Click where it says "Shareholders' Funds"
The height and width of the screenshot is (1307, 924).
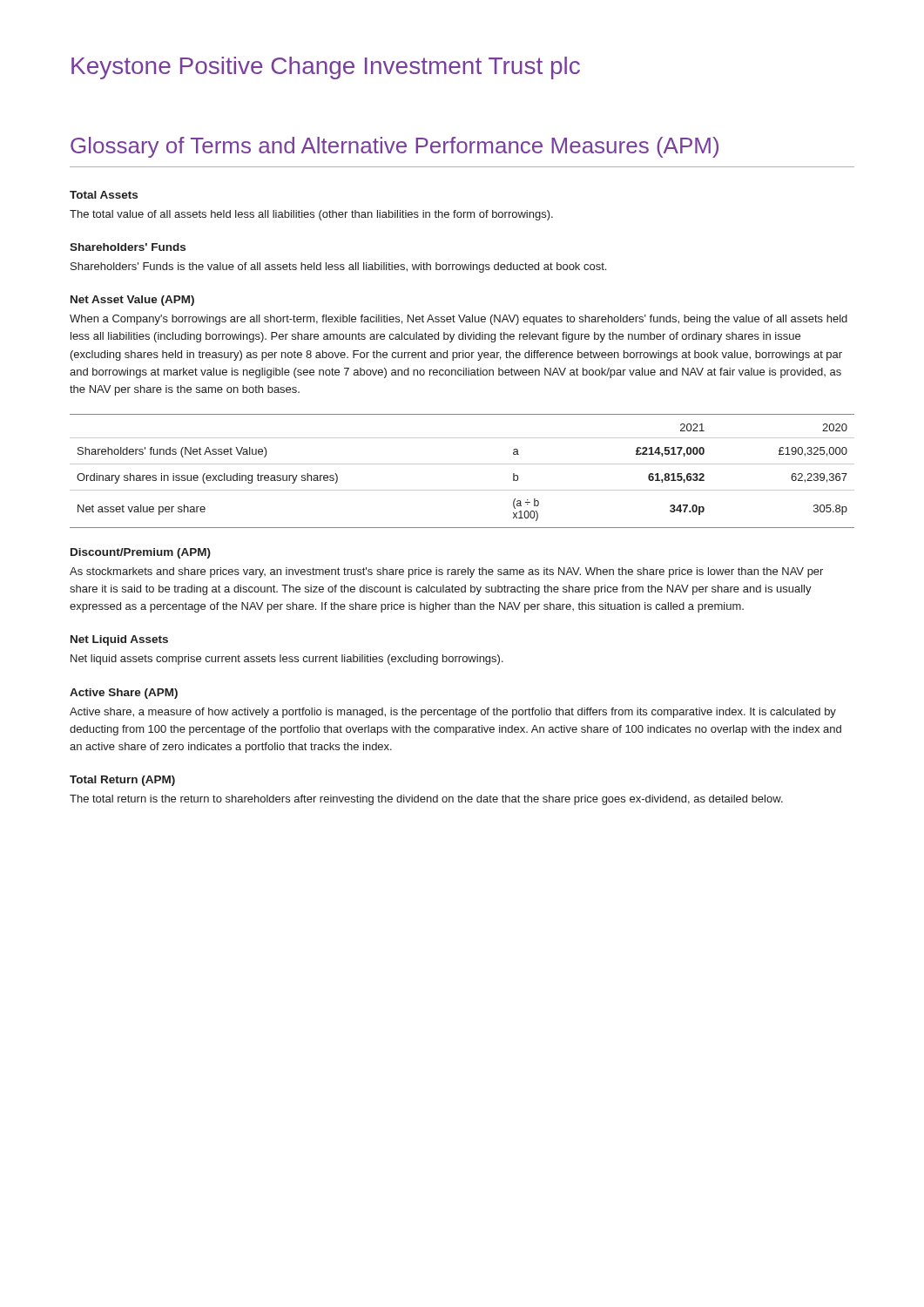coord(128,247)
